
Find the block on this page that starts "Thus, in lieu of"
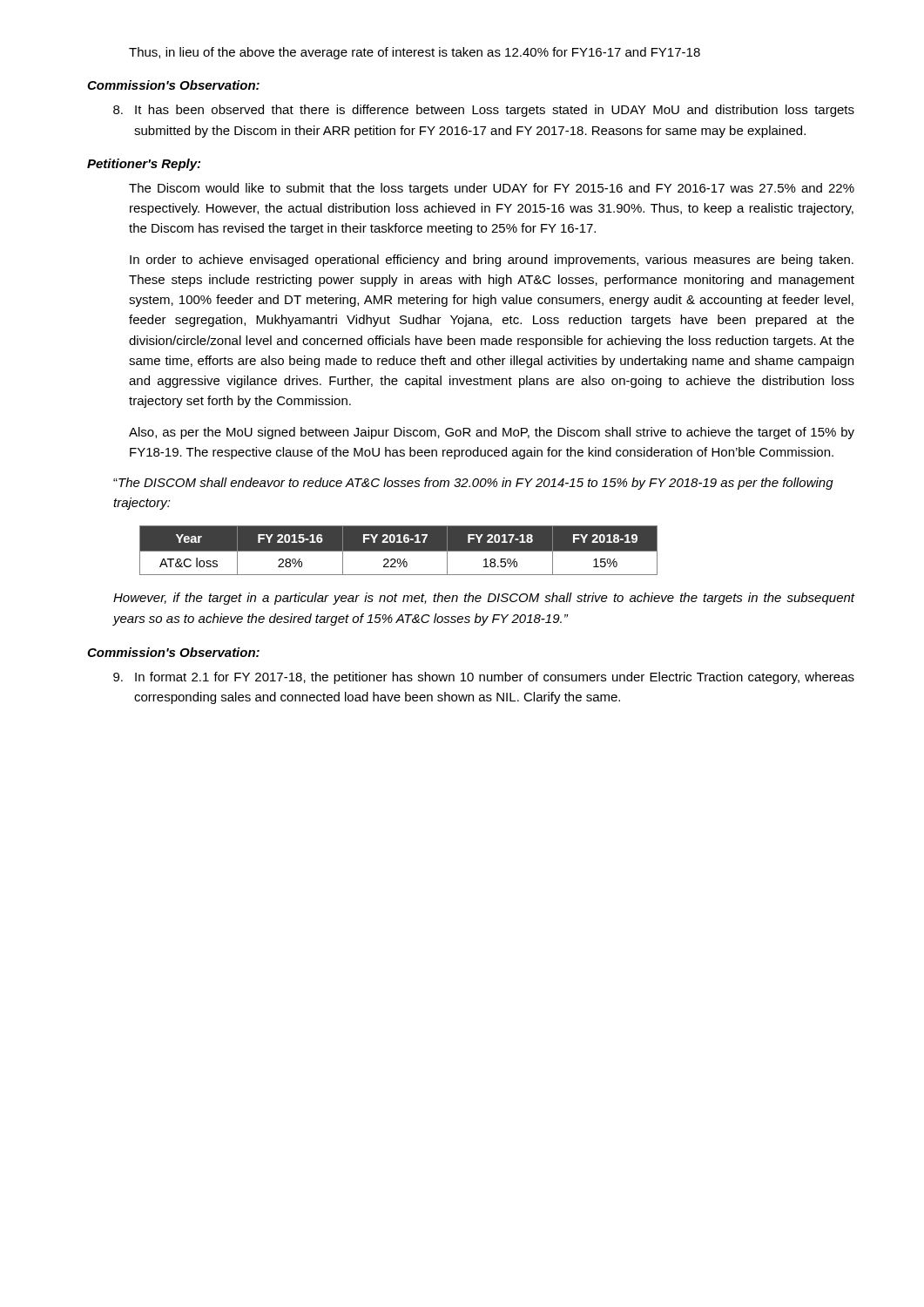pyautogui.click(x=415, y=52)
